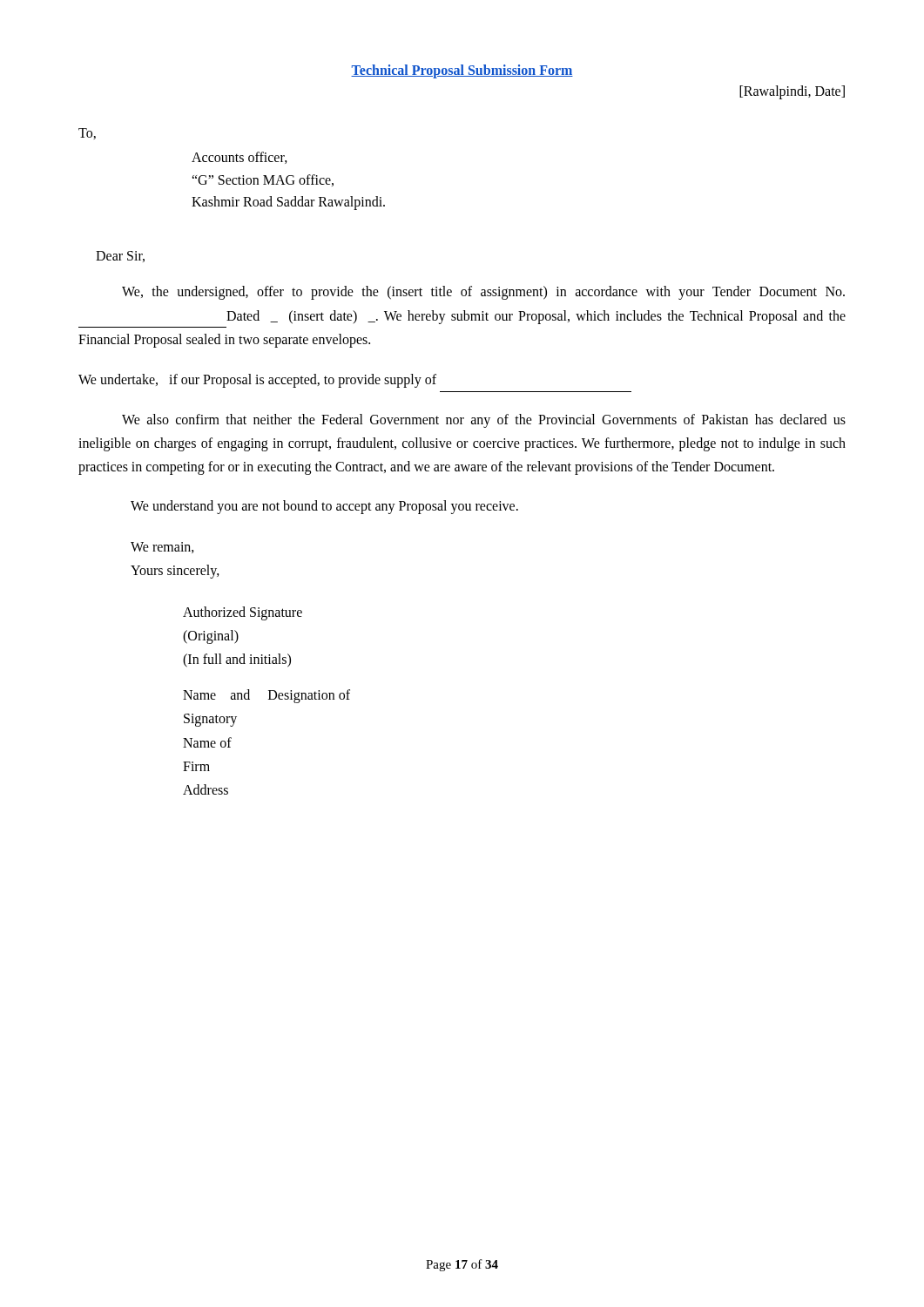Select the text block starting "We remain, Yours sincerely,"

(175, 559)
